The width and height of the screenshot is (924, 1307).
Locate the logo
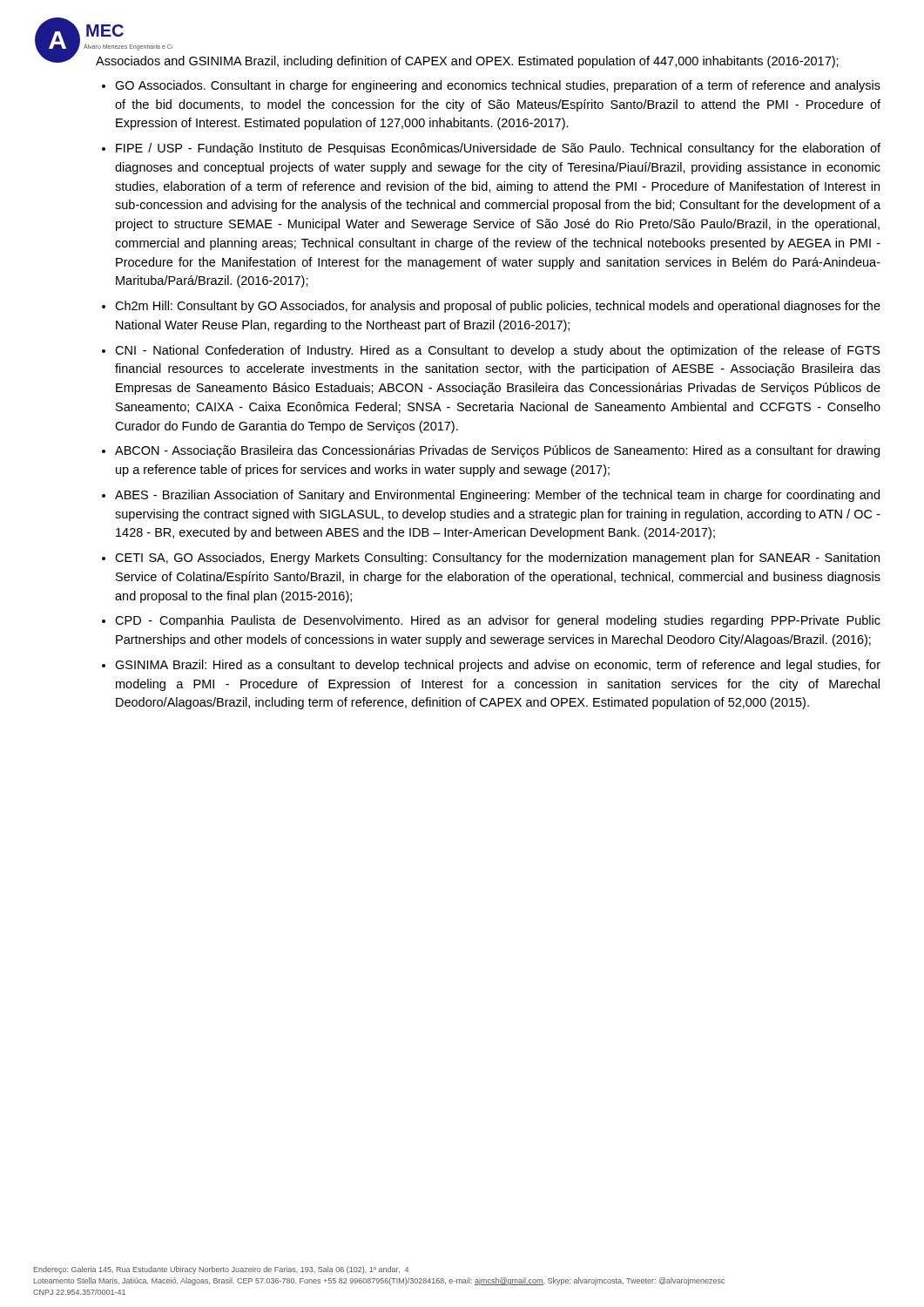click(x=103, y=44)
